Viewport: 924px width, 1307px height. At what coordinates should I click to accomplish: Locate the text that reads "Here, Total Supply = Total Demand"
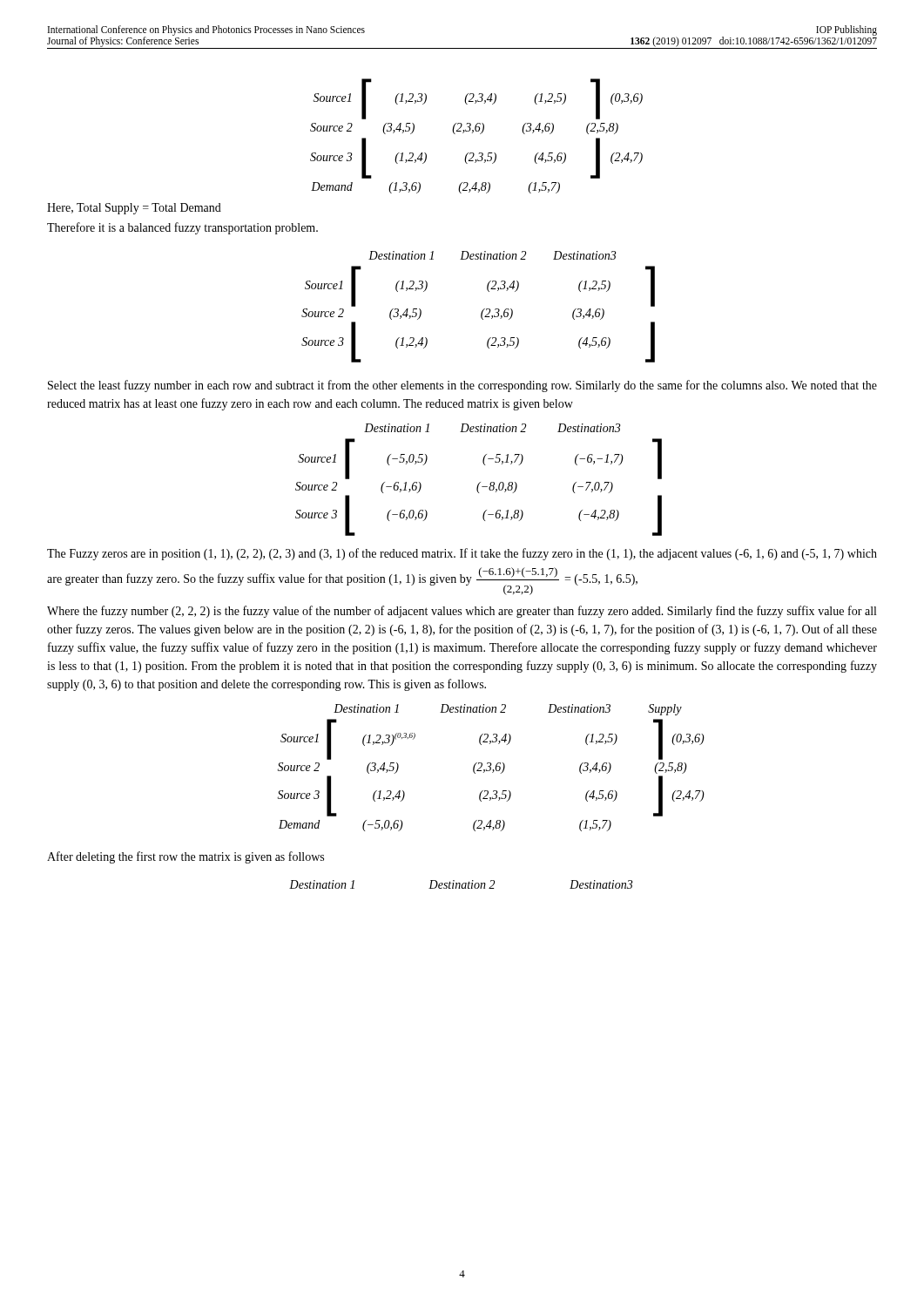[x=134, y=207]
